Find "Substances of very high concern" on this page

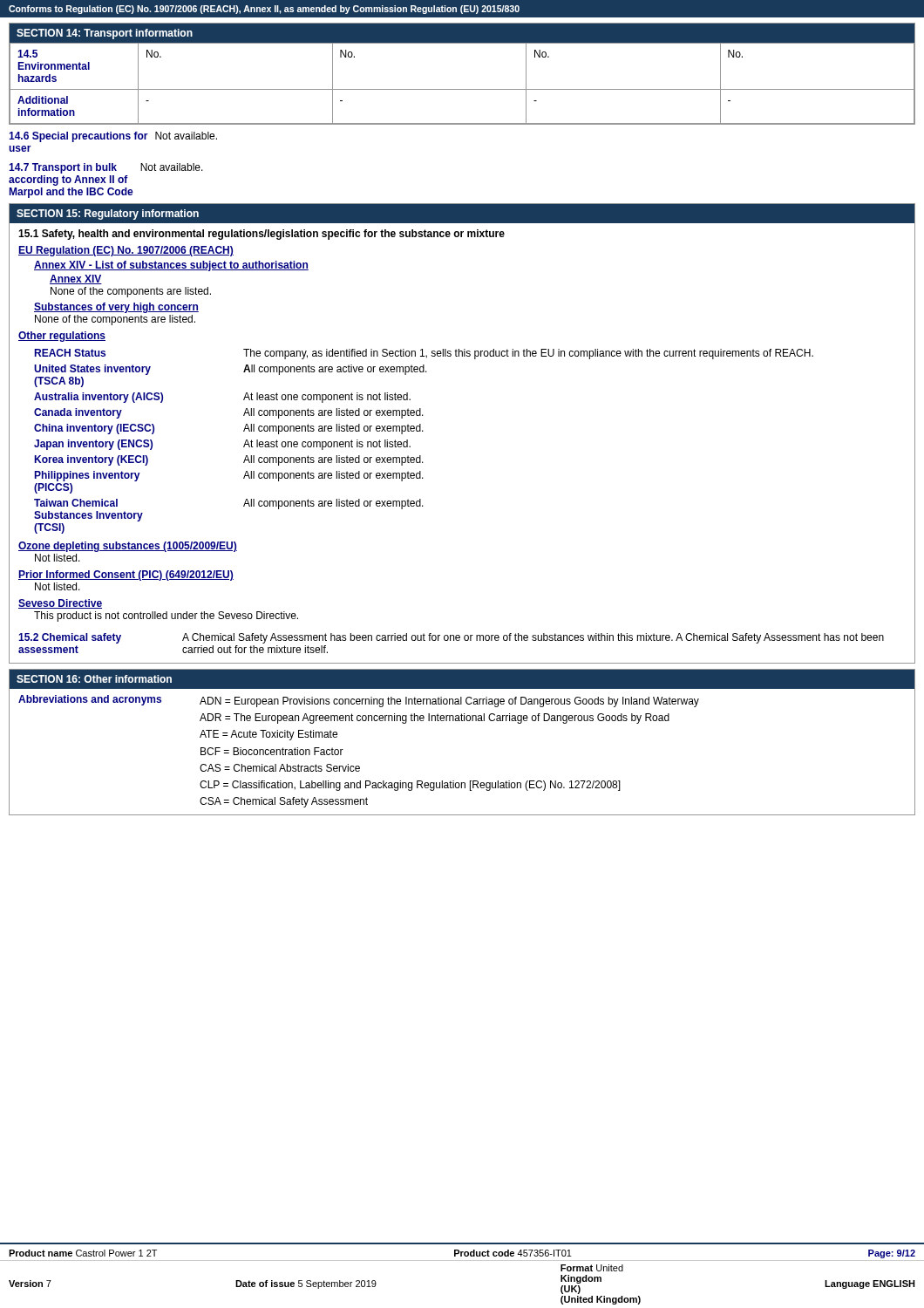(116, 307)
